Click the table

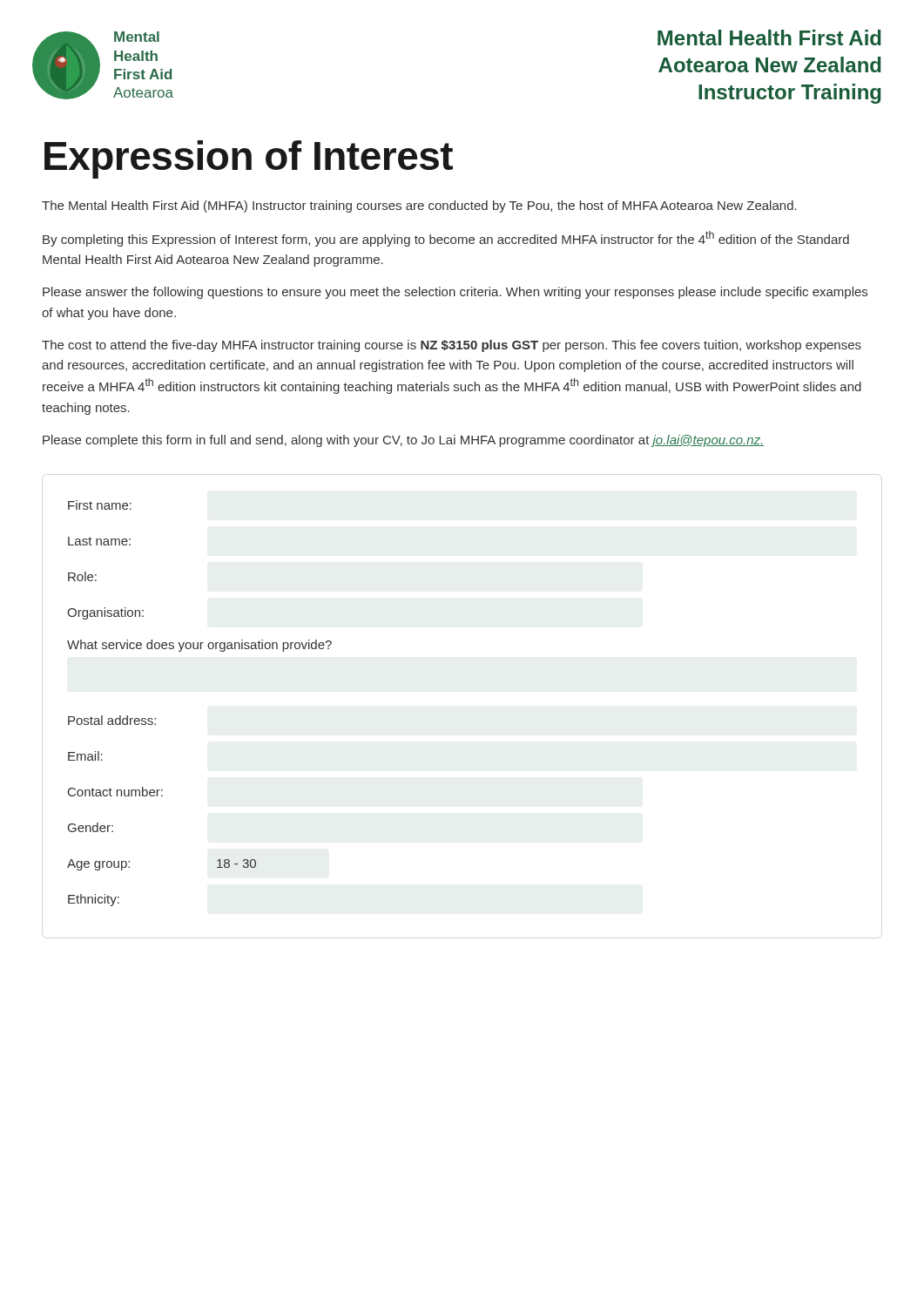tap(462, 706)
